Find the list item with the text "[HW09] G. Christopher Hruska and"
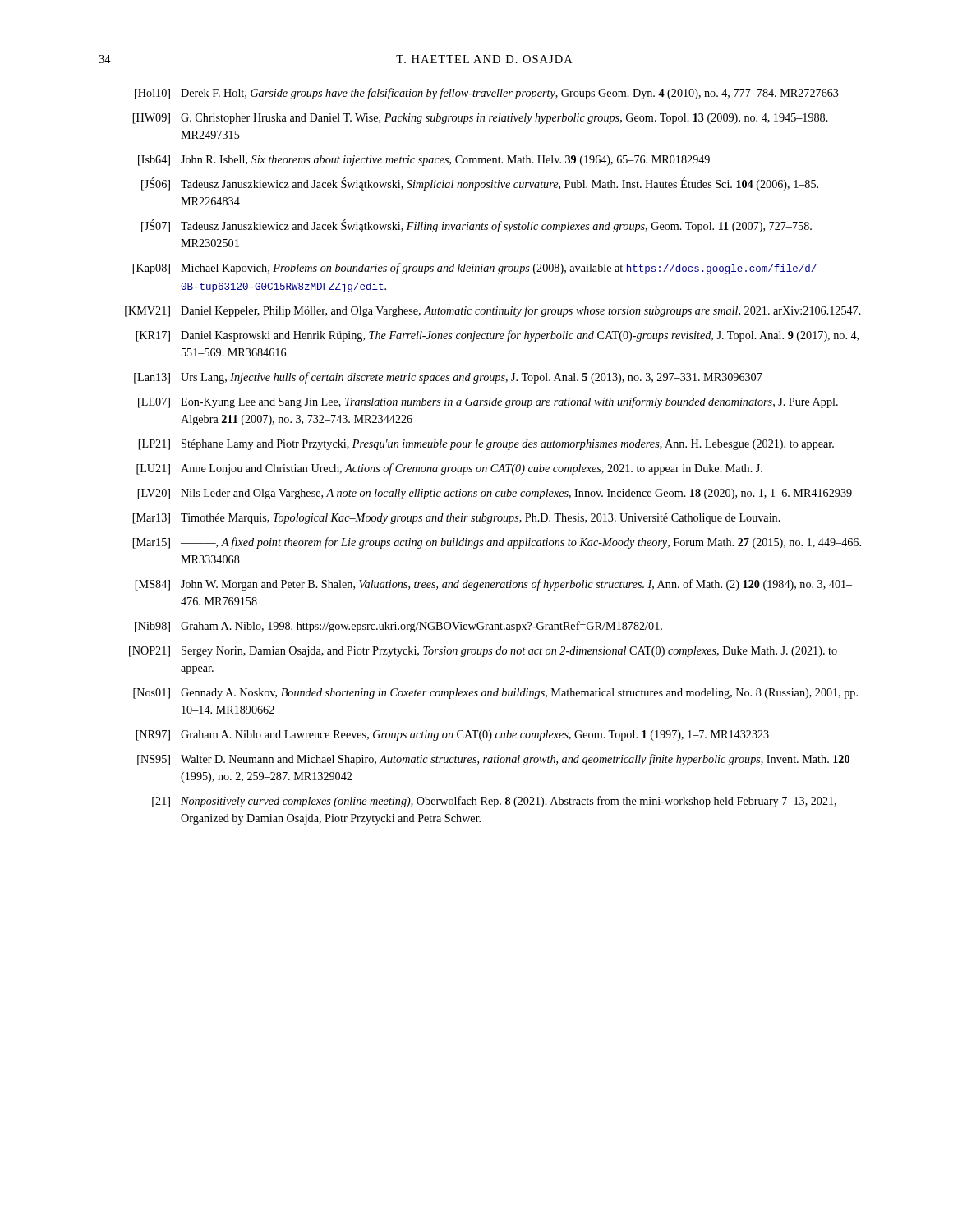 click(x=485, y=127)
